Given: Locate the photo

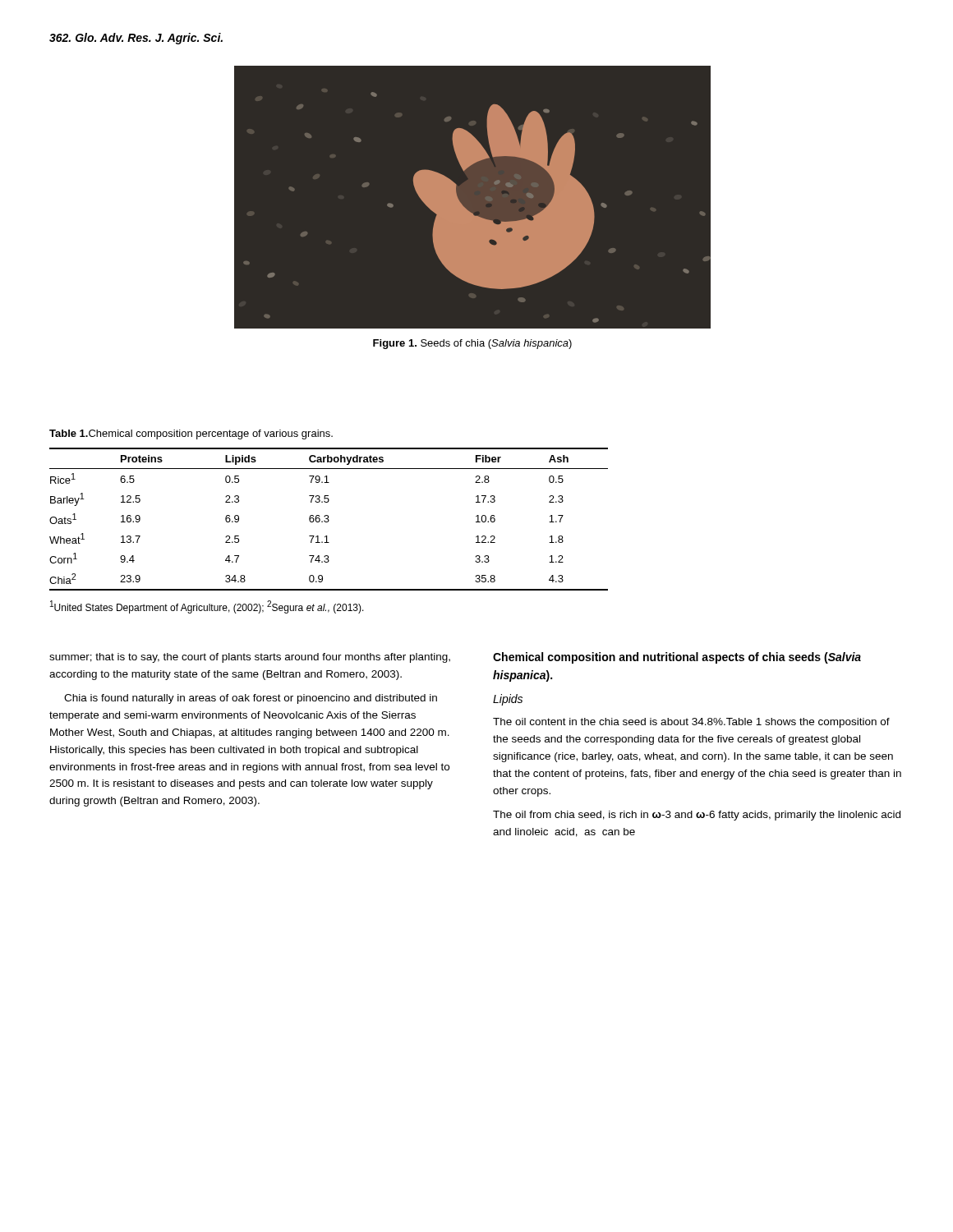Looking at the screenshot, I should click(x=472, y=207).
